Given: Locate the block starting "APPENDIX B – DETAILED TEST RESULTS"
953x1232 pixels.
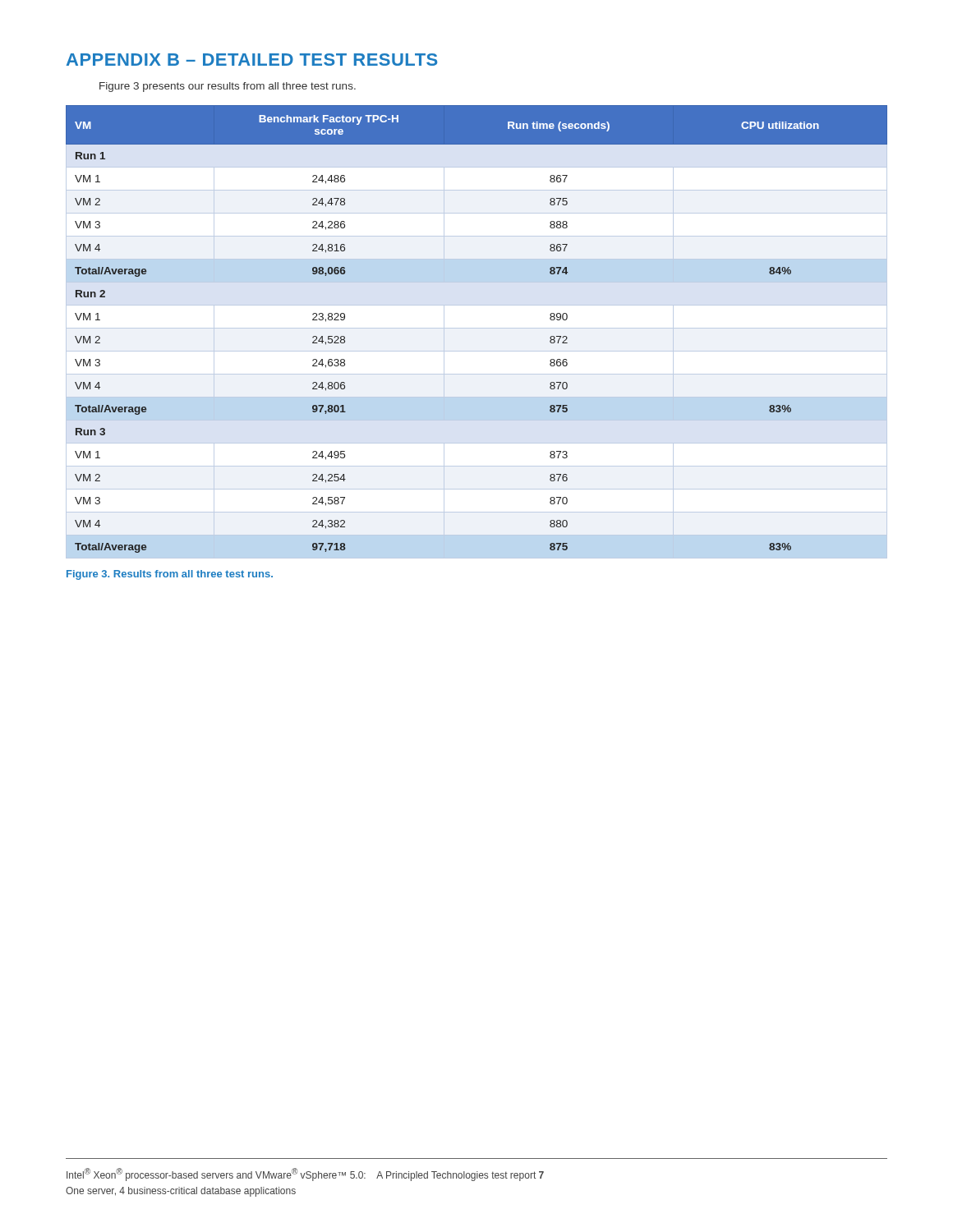Looking at the screenshot, I should [252, 60].
